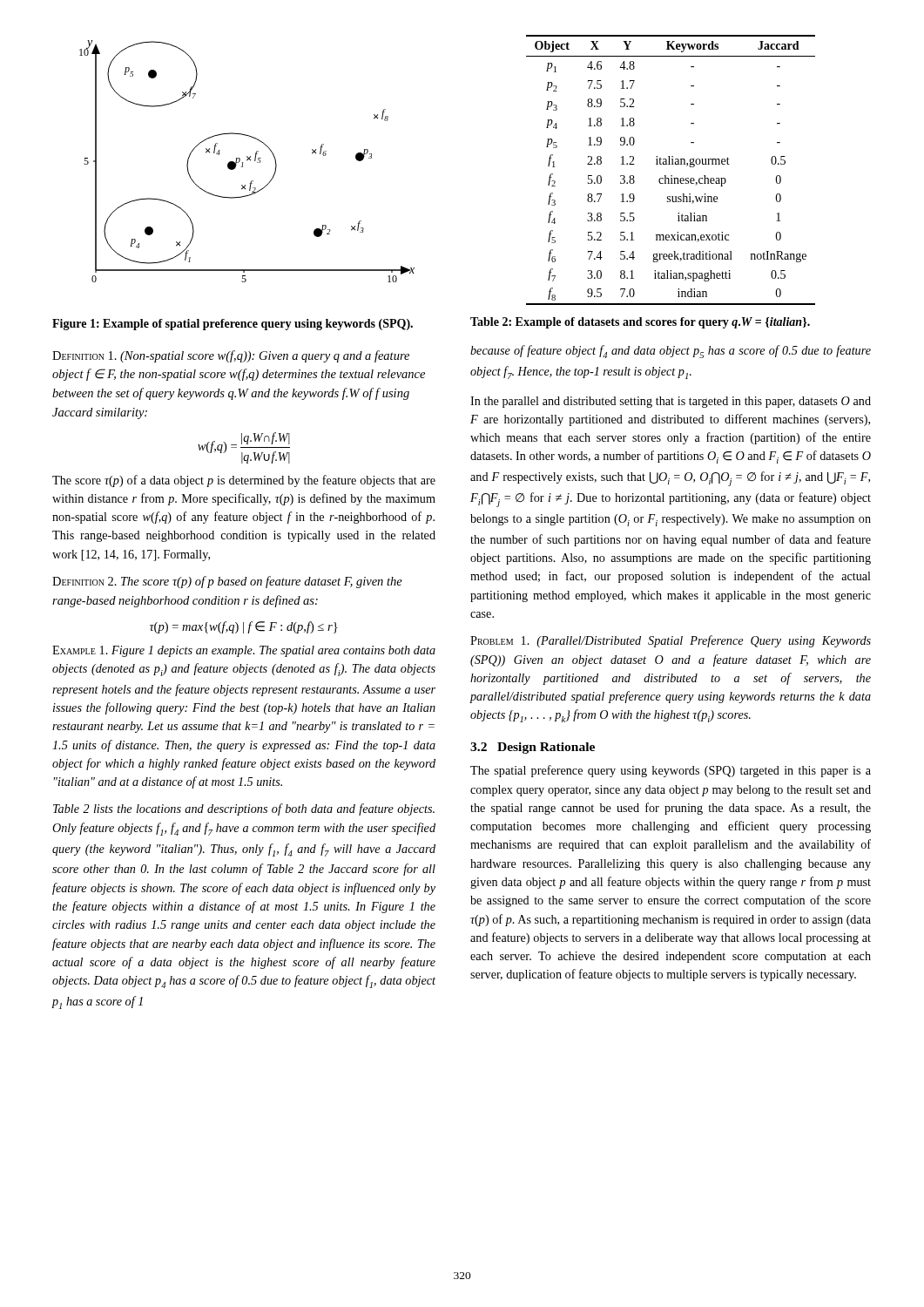Screen dimensions: 1307x924
Task: Select the text starting "Problem 1. (Parallel/Distributed Spatial Preference"
Action: coord(671,679)
